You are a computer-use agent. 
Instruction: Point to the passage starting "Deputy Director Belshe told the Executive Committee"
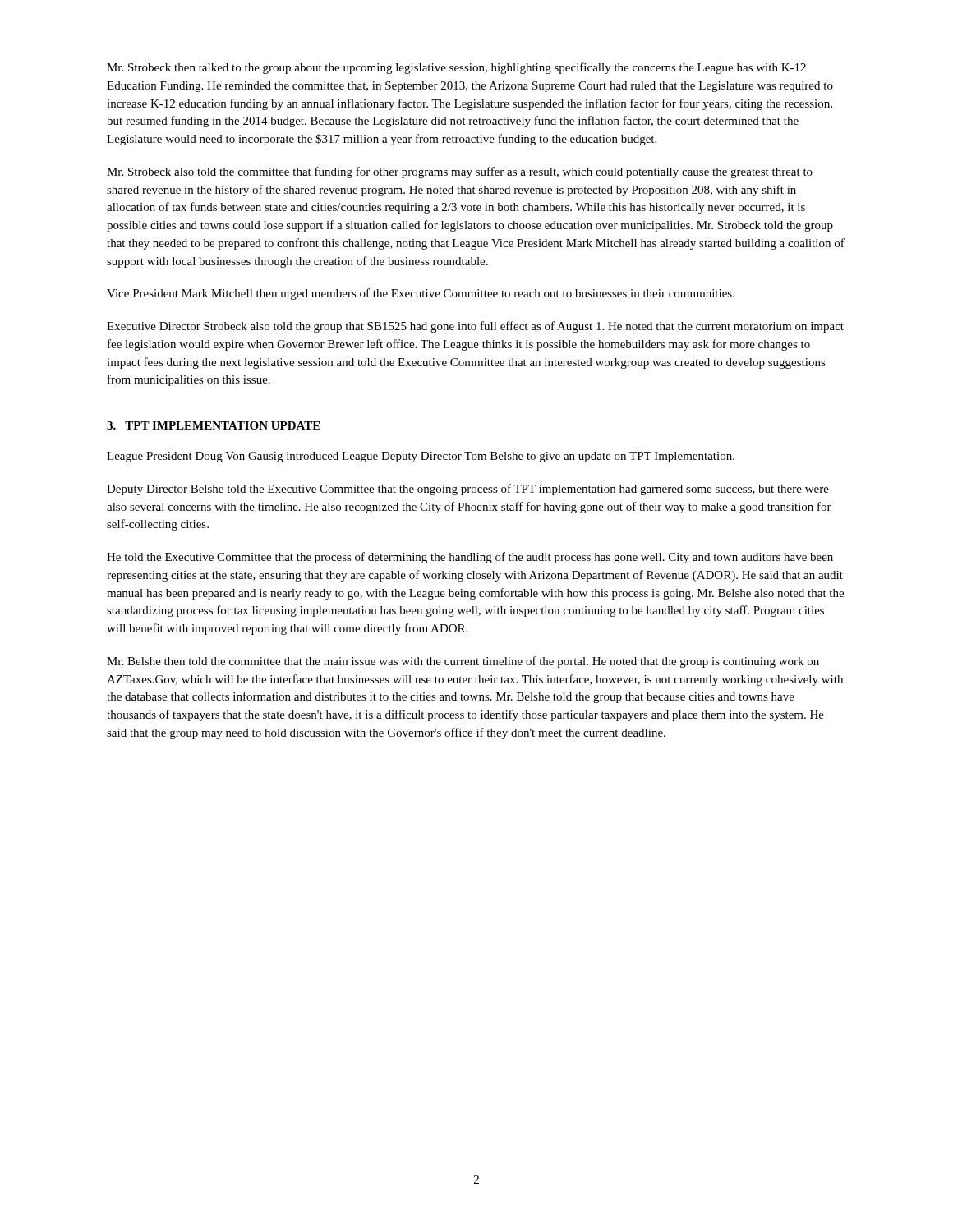point(469,506)
